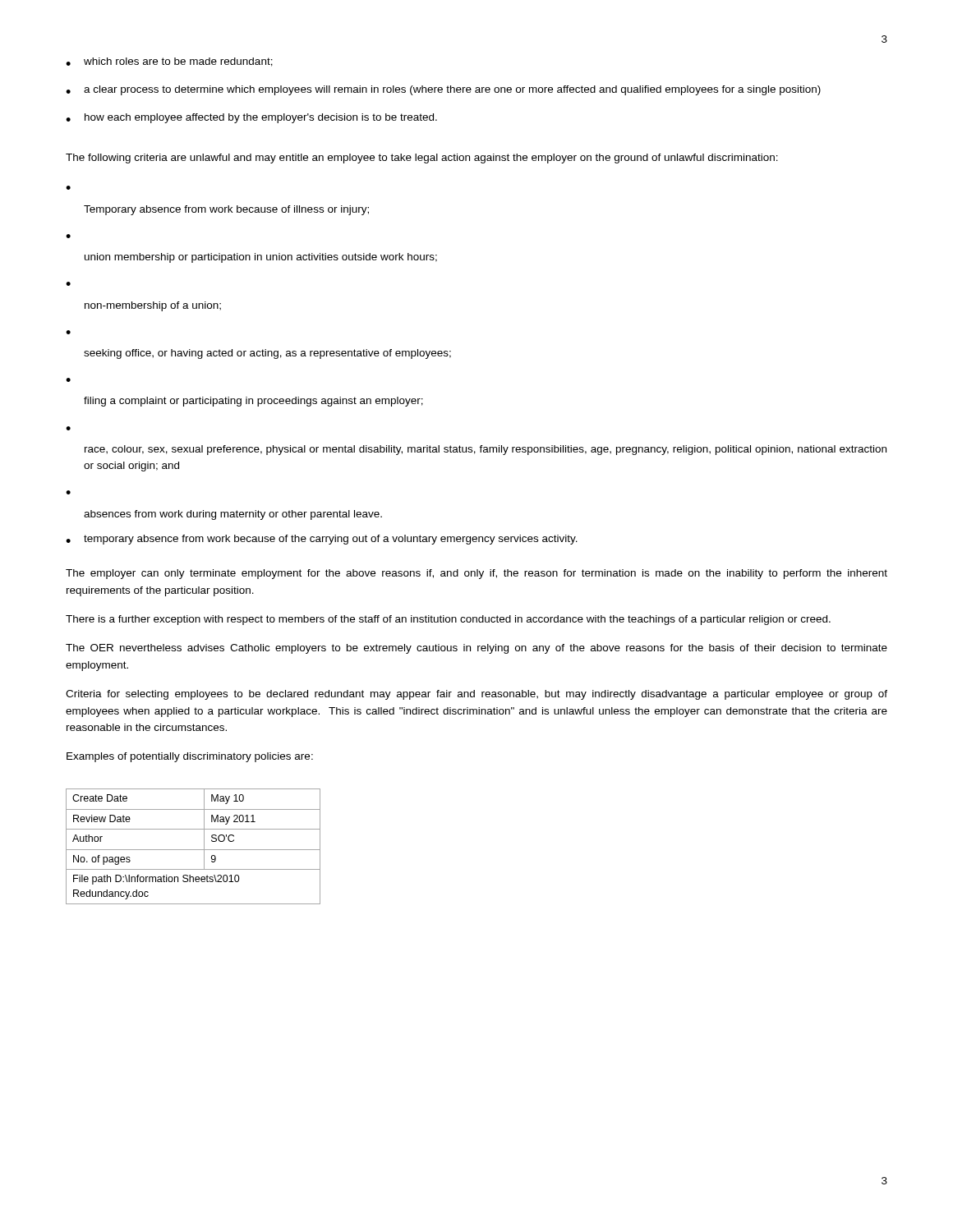Select the list item with the text "• non-membership of a union;"
The height and width of the screenshot is (1232, 953).
click(x=68, y=284)
